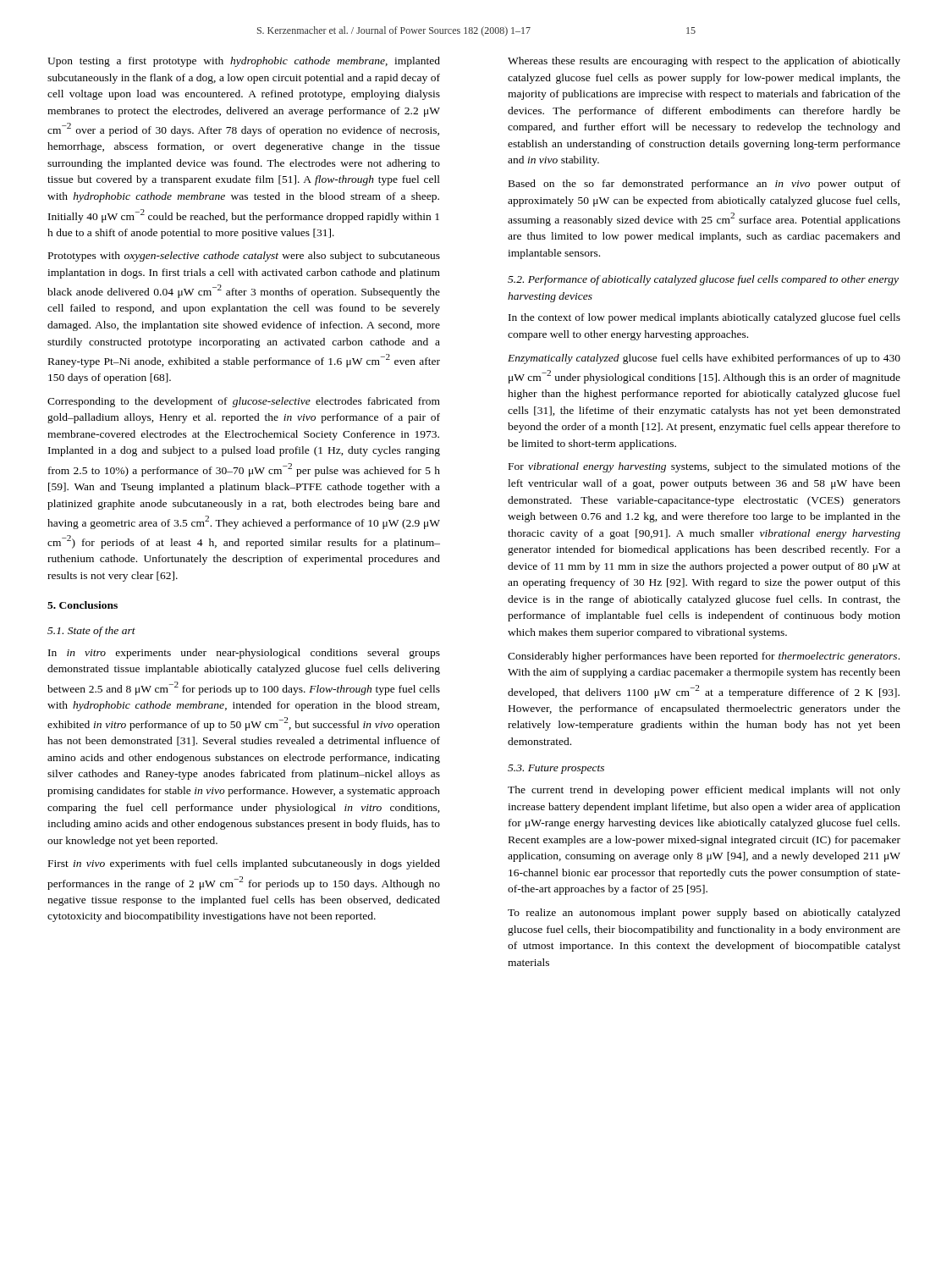Navigate to the region starting "5. Conclusions"
The image size is (952, 1270).
click(x=83, y=605)
